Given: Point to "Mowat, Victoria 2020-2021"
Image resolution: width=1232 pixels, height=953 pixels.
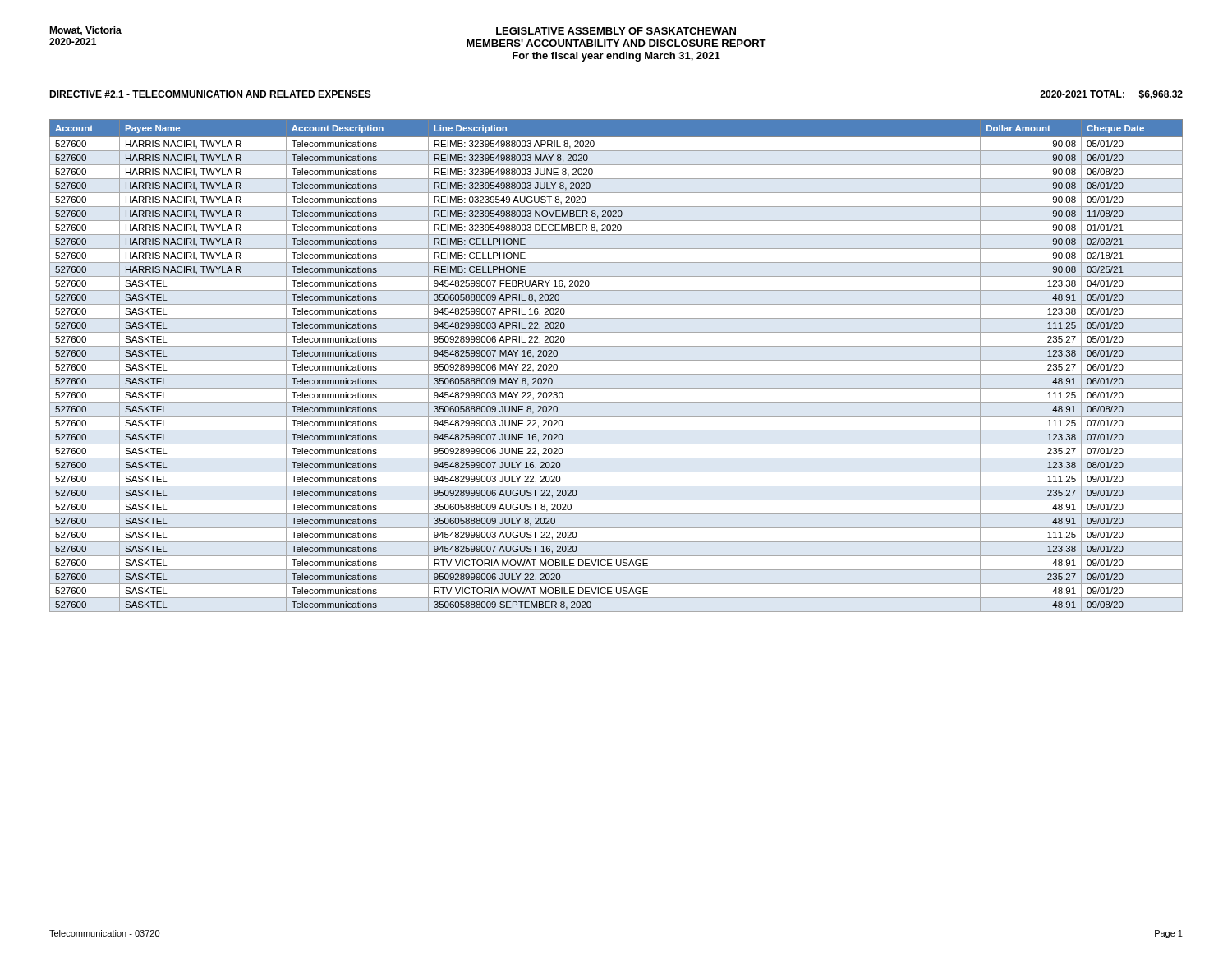Looking at the screenshot, I should pos(85,36).
